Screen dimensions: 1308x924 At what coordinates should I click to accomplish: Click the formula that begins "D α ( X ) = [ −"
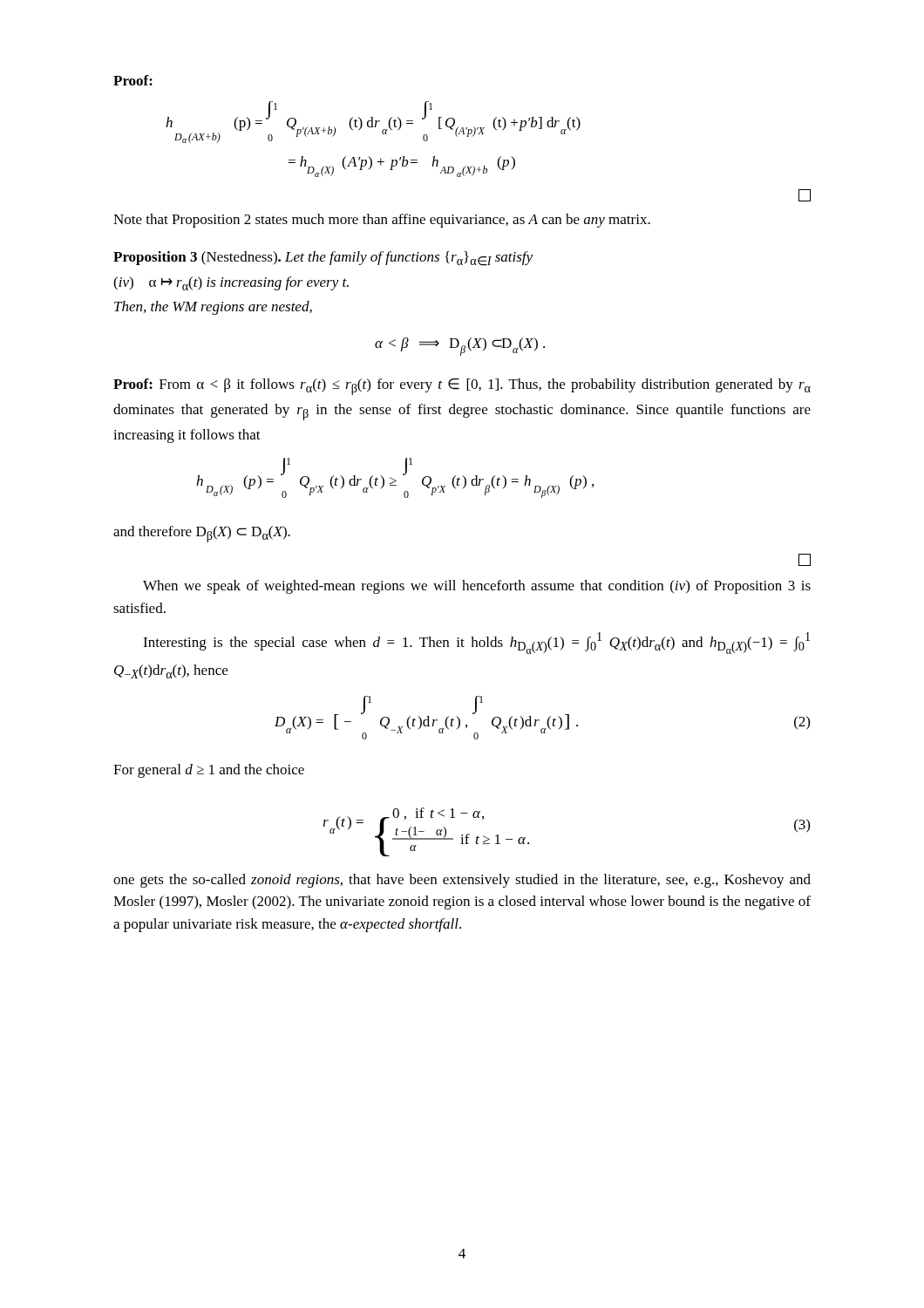(x=538, y=722)
